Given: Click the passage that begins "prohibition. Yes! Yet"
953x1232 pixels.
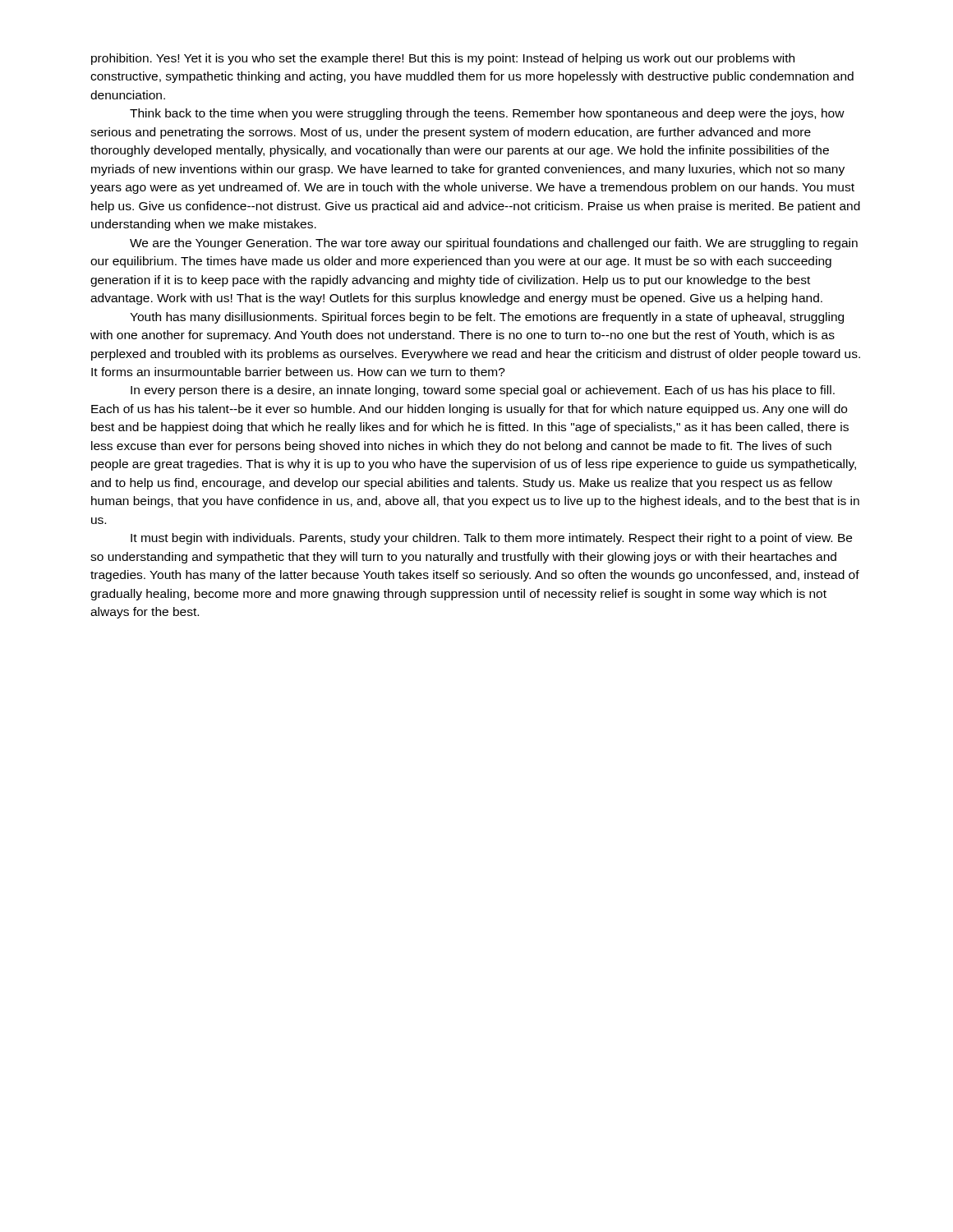Looking at the screenshot, I should [476, 335].
